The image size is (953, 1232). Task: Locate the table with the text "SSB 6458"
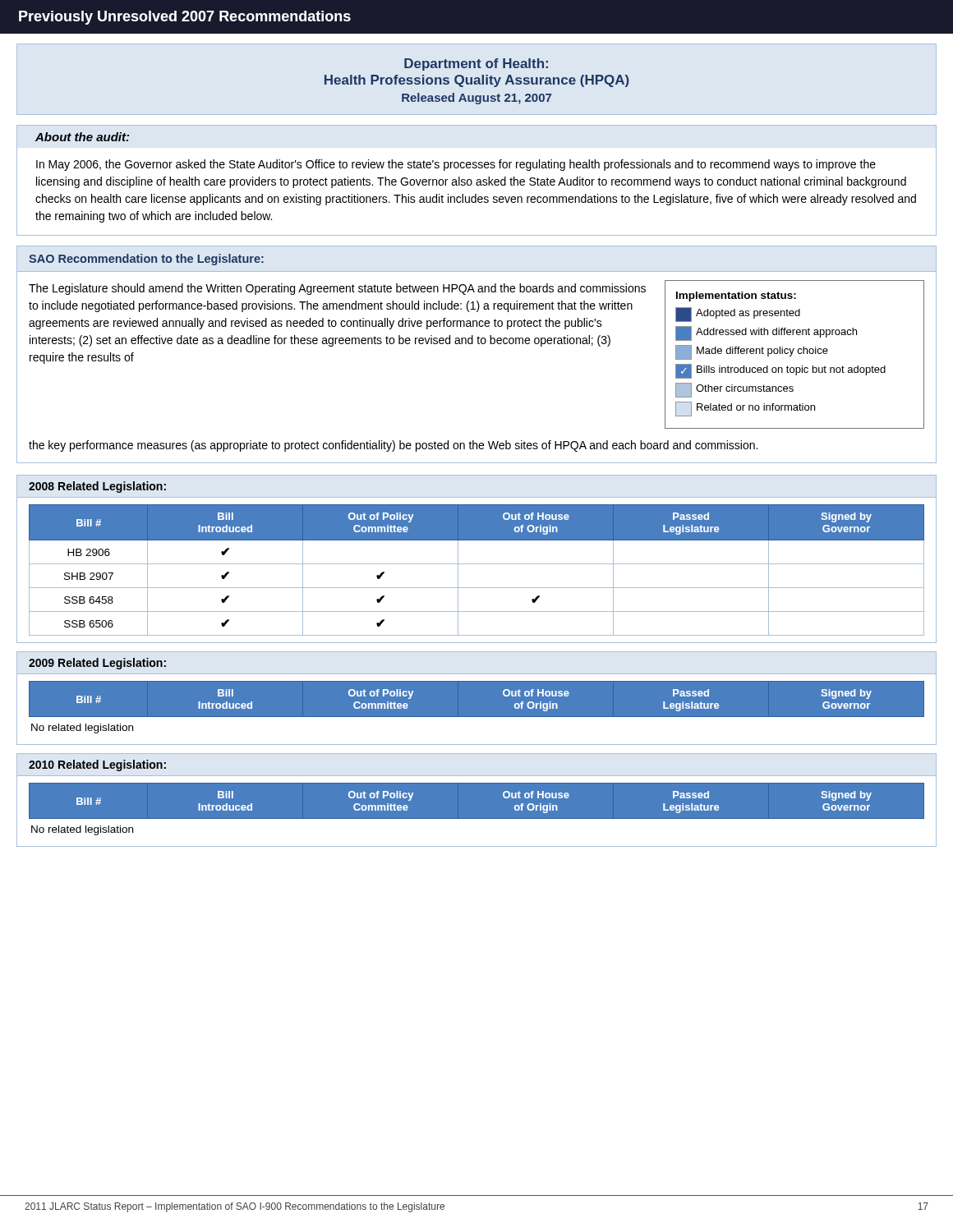tap(476, 570)
